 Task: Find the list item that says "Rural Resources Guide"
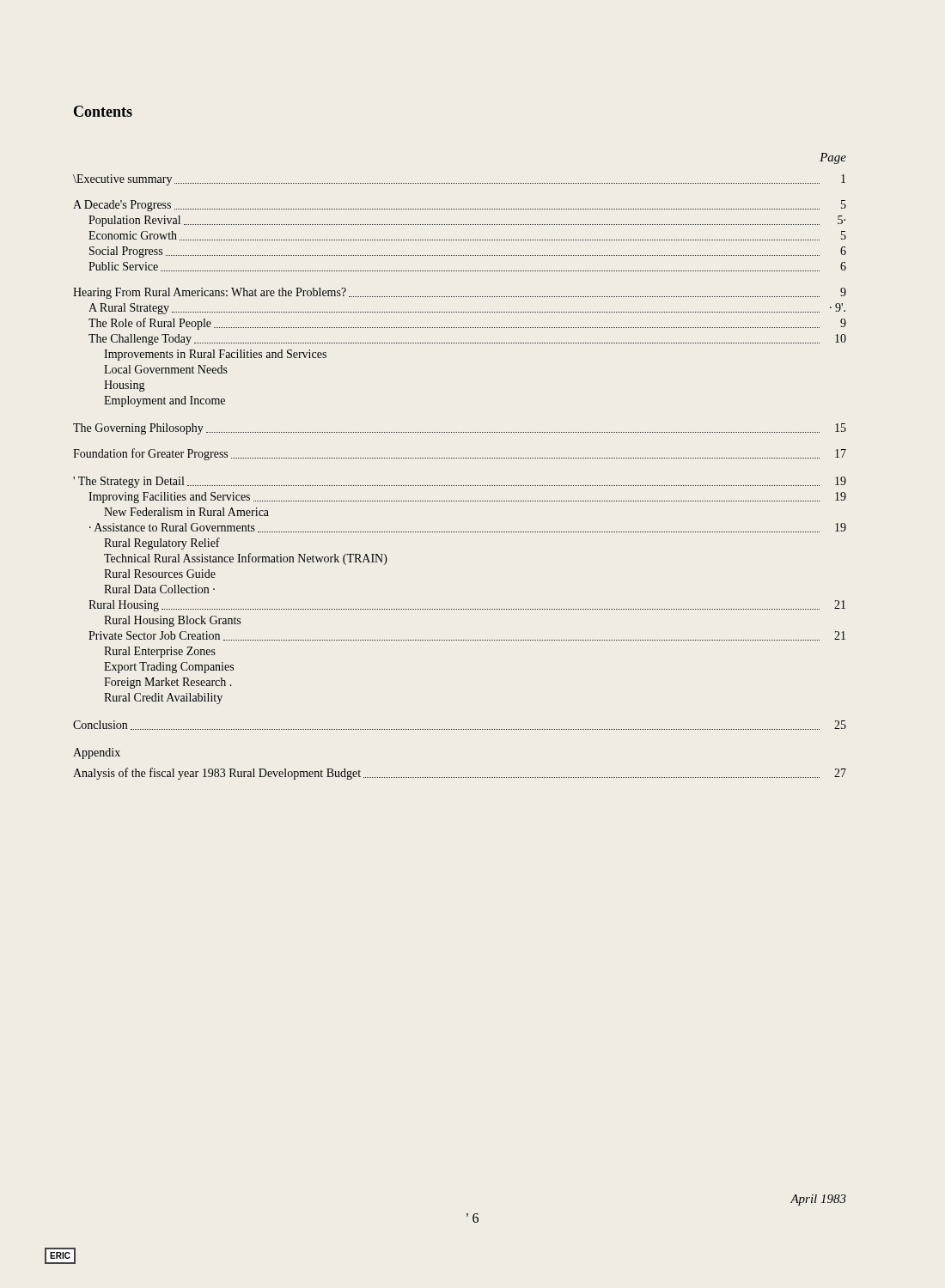coord(160,574)
